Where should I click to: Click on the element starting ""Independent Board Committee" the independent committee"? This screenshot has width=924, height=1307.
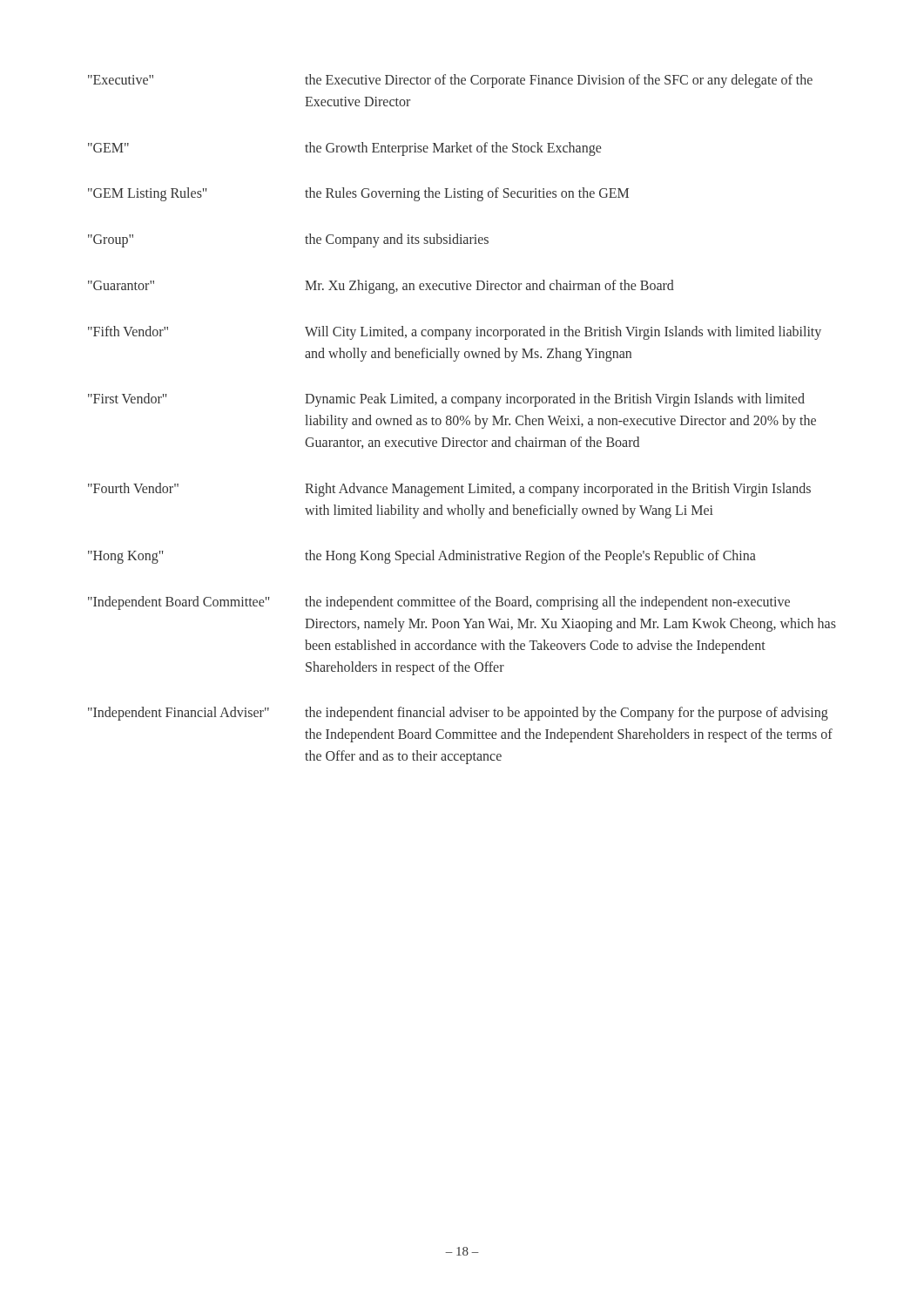pyautogui.click(x=462, y=647)
